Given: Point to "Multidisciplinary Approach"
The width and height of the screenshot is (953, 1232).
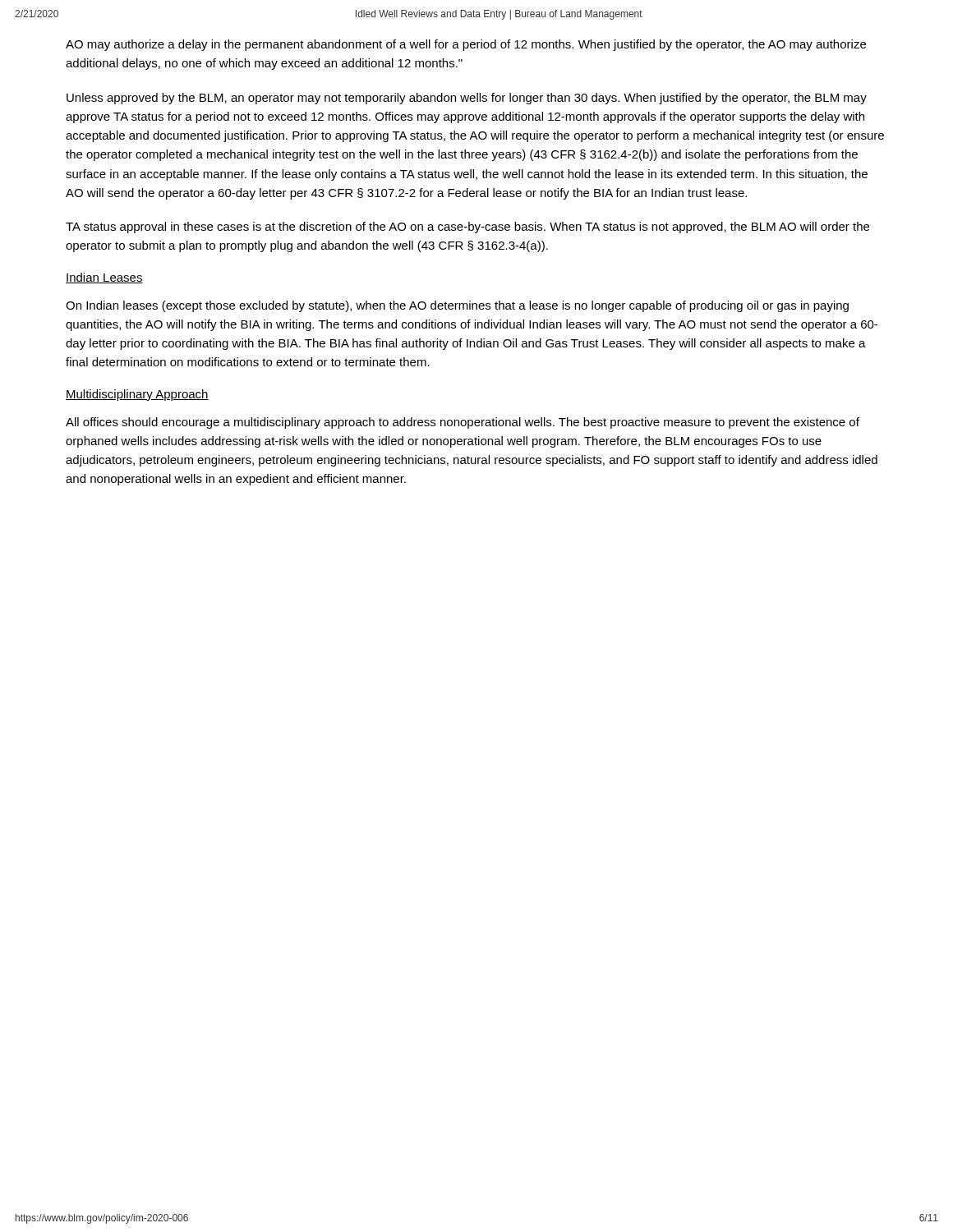Looking at the screenshot, I should click(x=137, y=393).
